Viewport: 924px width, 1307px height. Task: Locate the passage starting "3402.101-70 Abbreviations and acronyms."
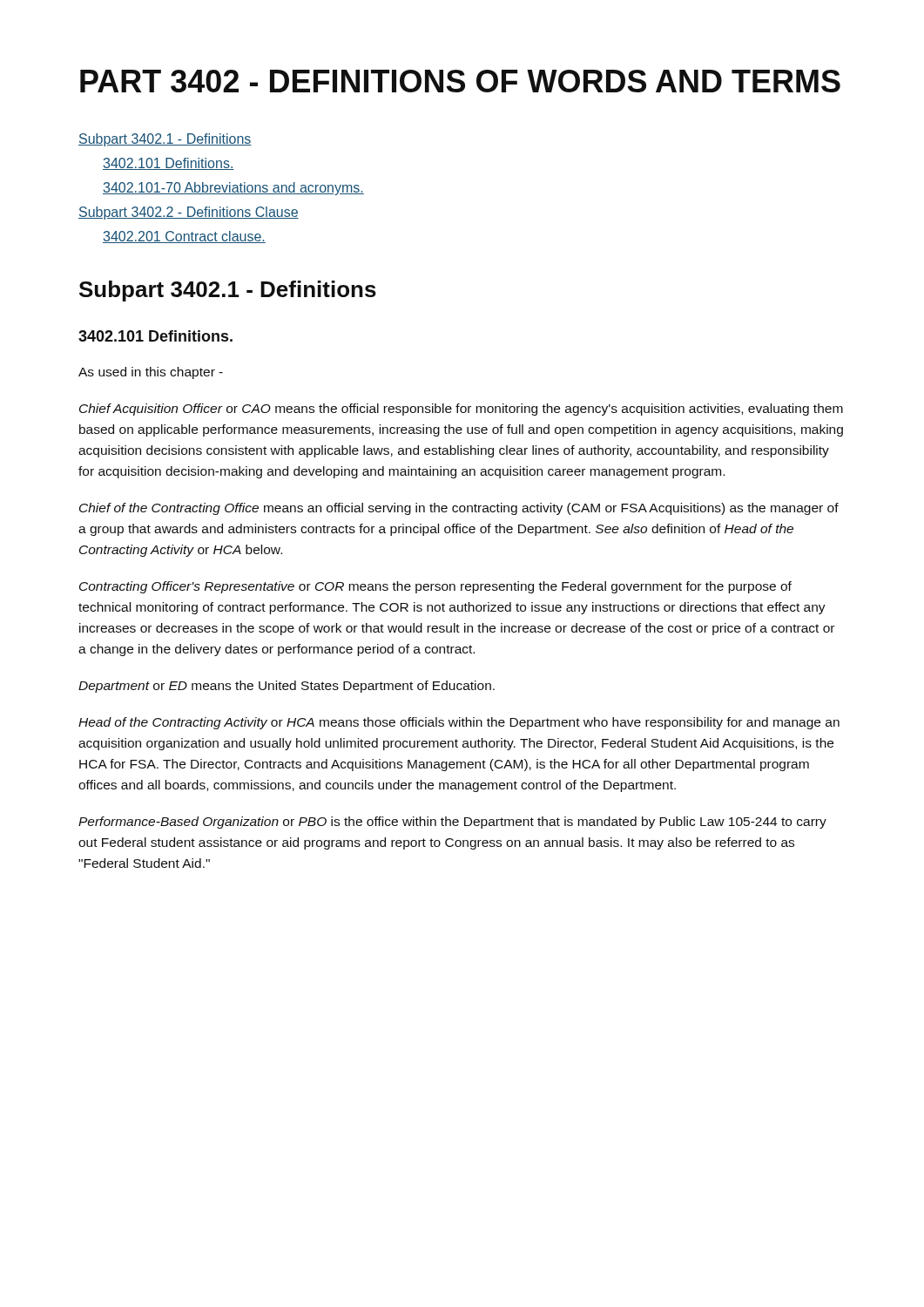click(233, 188)
